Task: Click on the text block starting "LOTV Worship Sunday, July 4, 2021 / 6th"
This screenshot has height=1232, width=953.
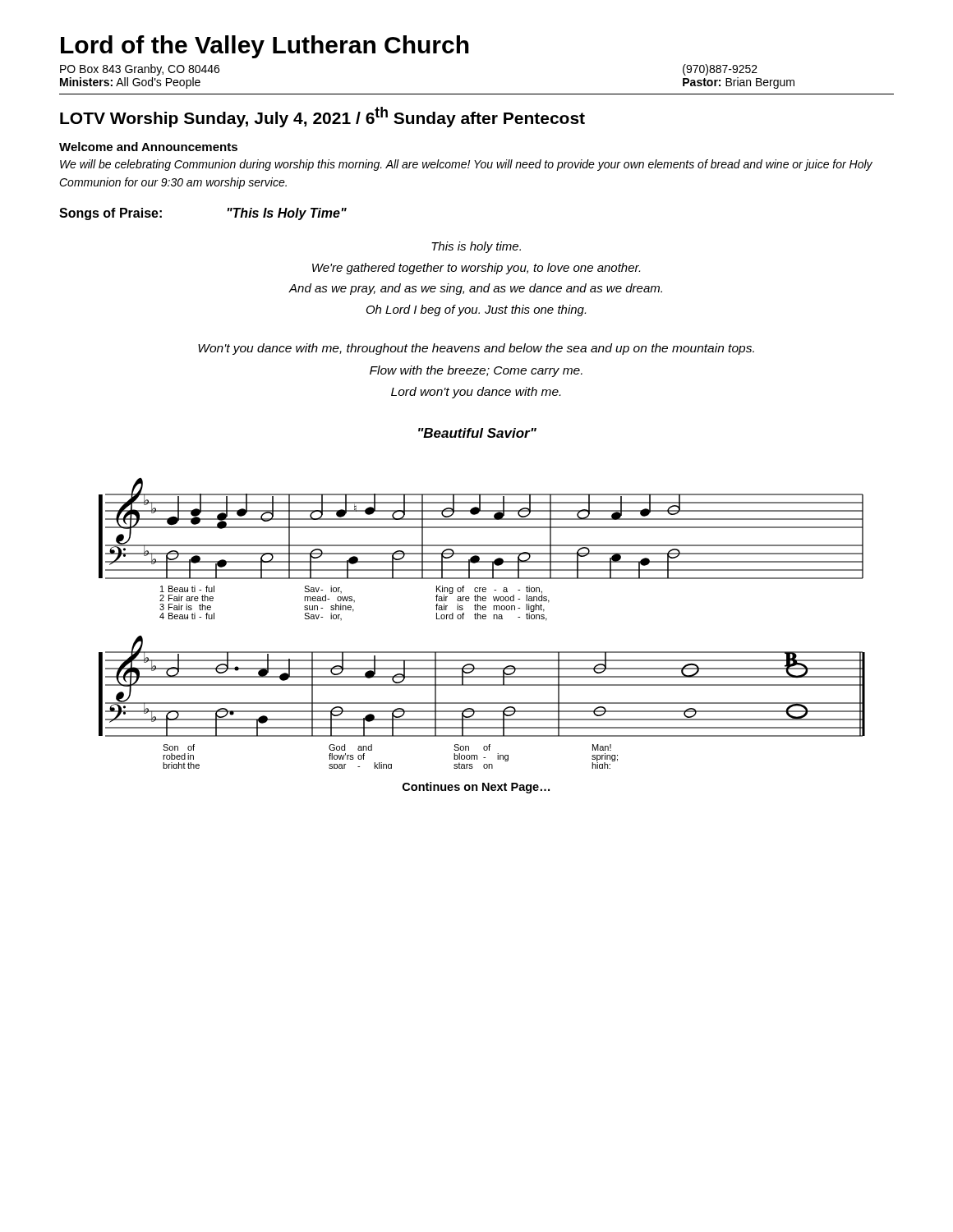Action: coord(322,116)
